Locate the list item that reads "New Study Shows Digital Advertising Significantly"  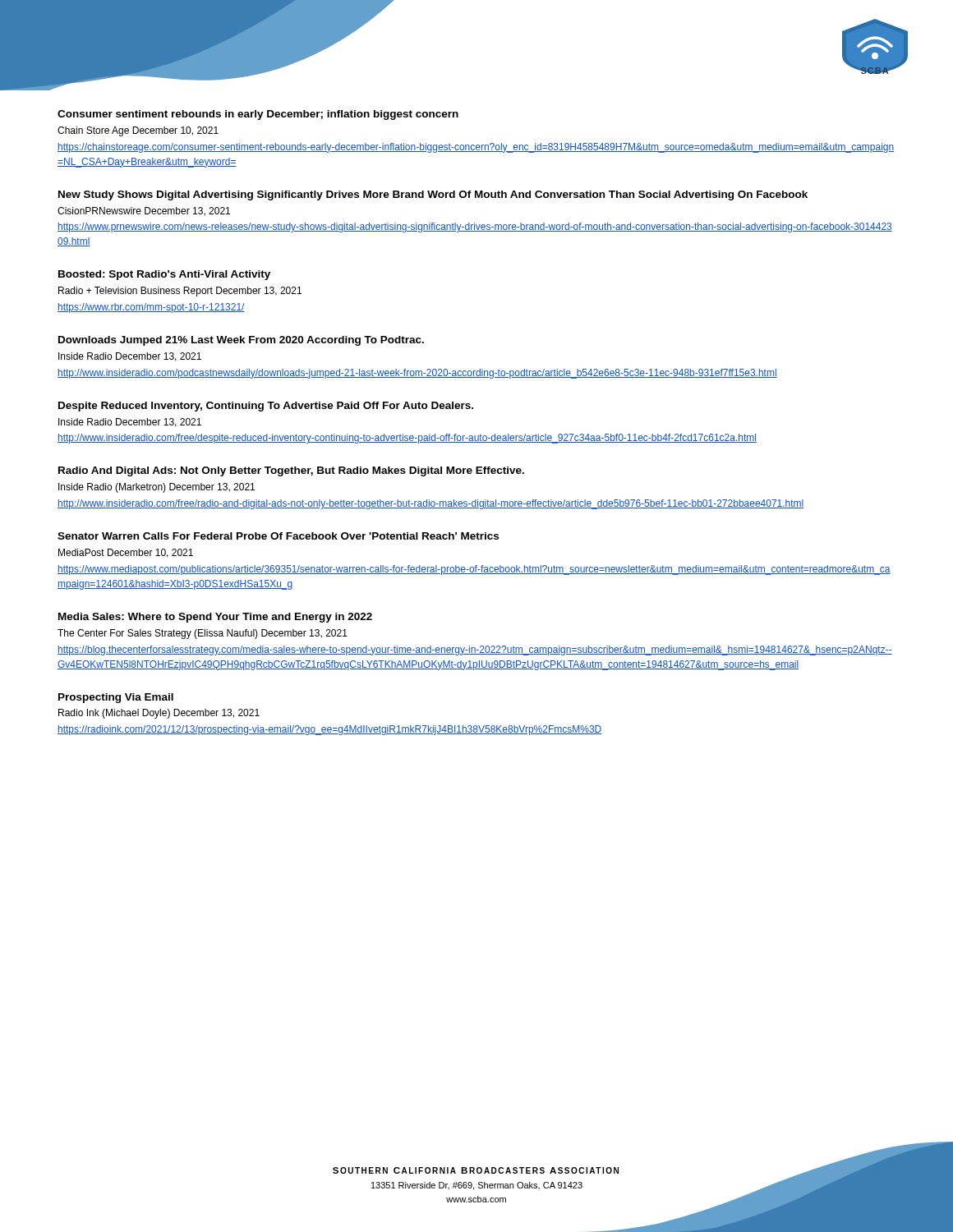(476, 218)
